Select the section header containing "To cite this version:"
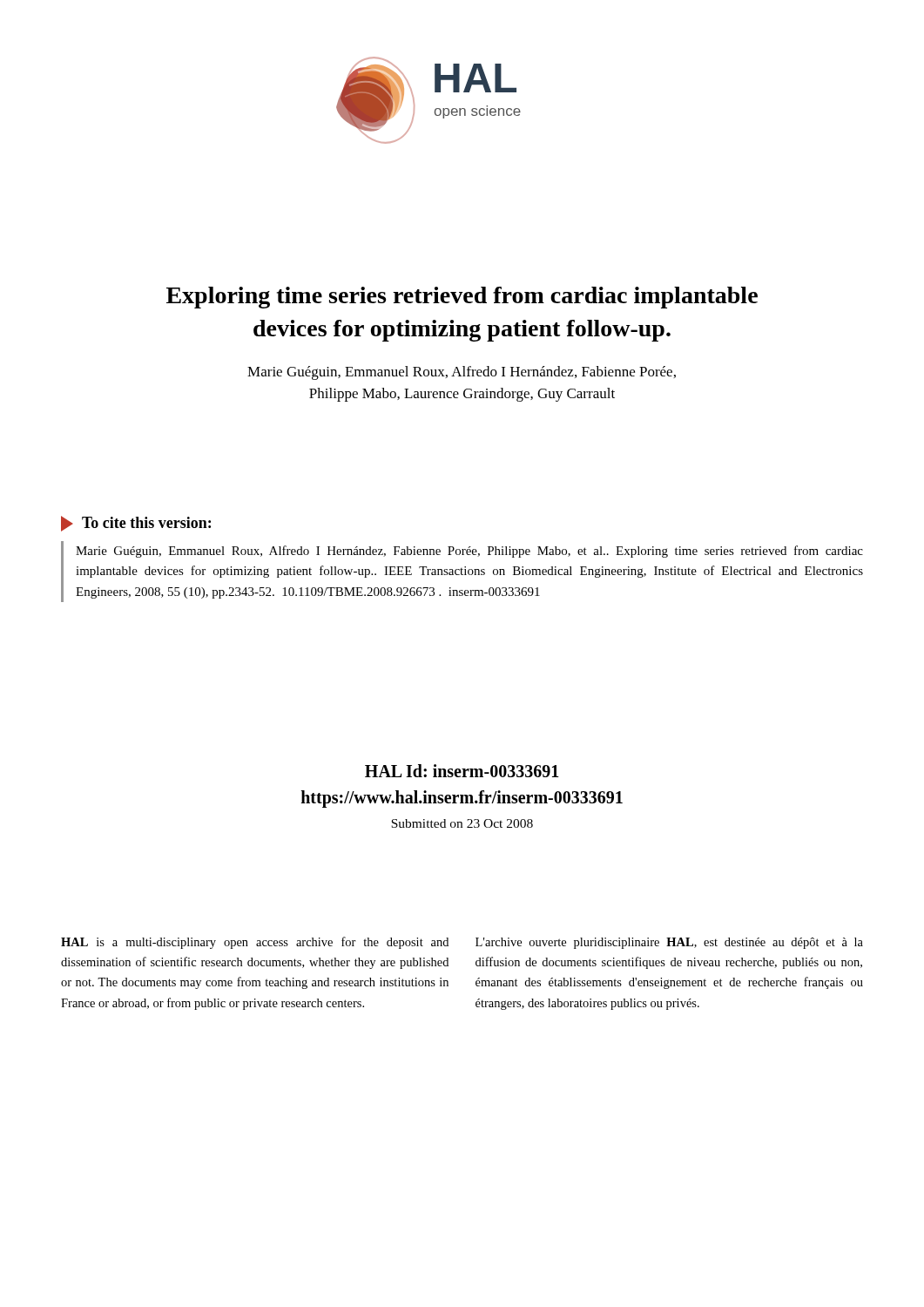This screenshot has width=924, height=1307. (x=137, y=523)
